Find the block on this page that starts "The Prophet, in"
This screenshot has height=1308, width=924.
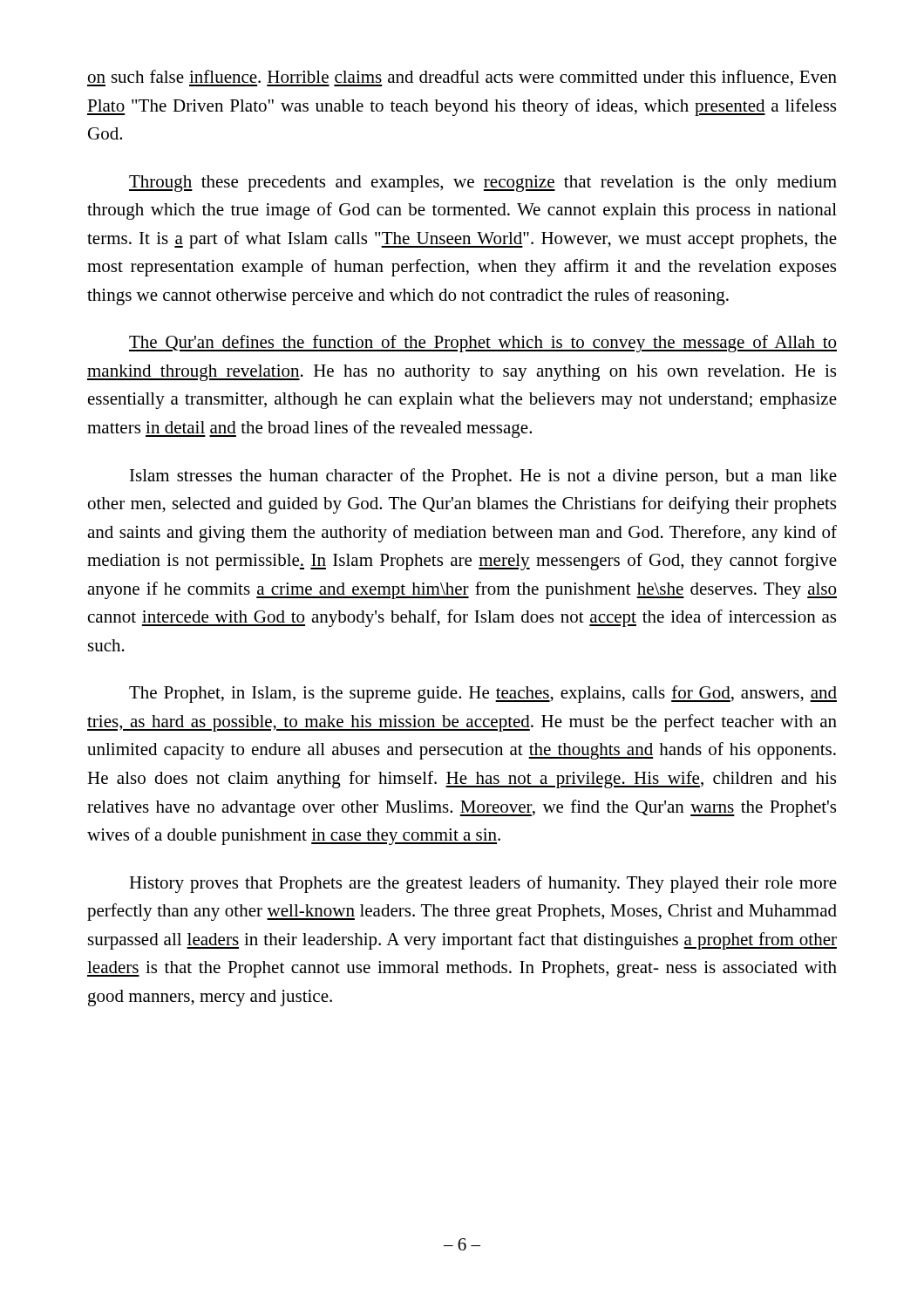point(462,764)
